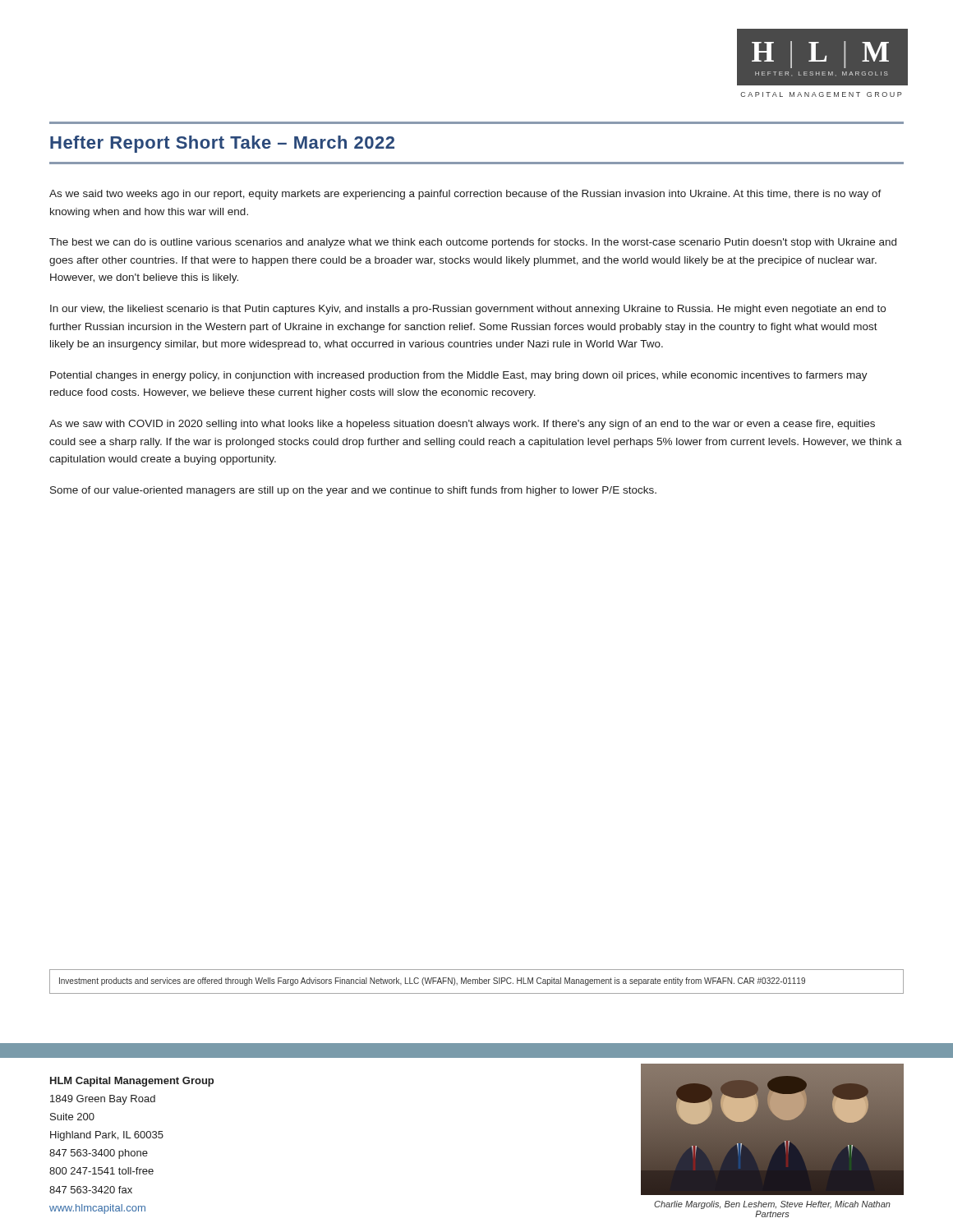This screenshot has height=1232, width=953.
Task: Locate the passage starting "Some of our value-oriented managers are"
Action: point(353,490)
